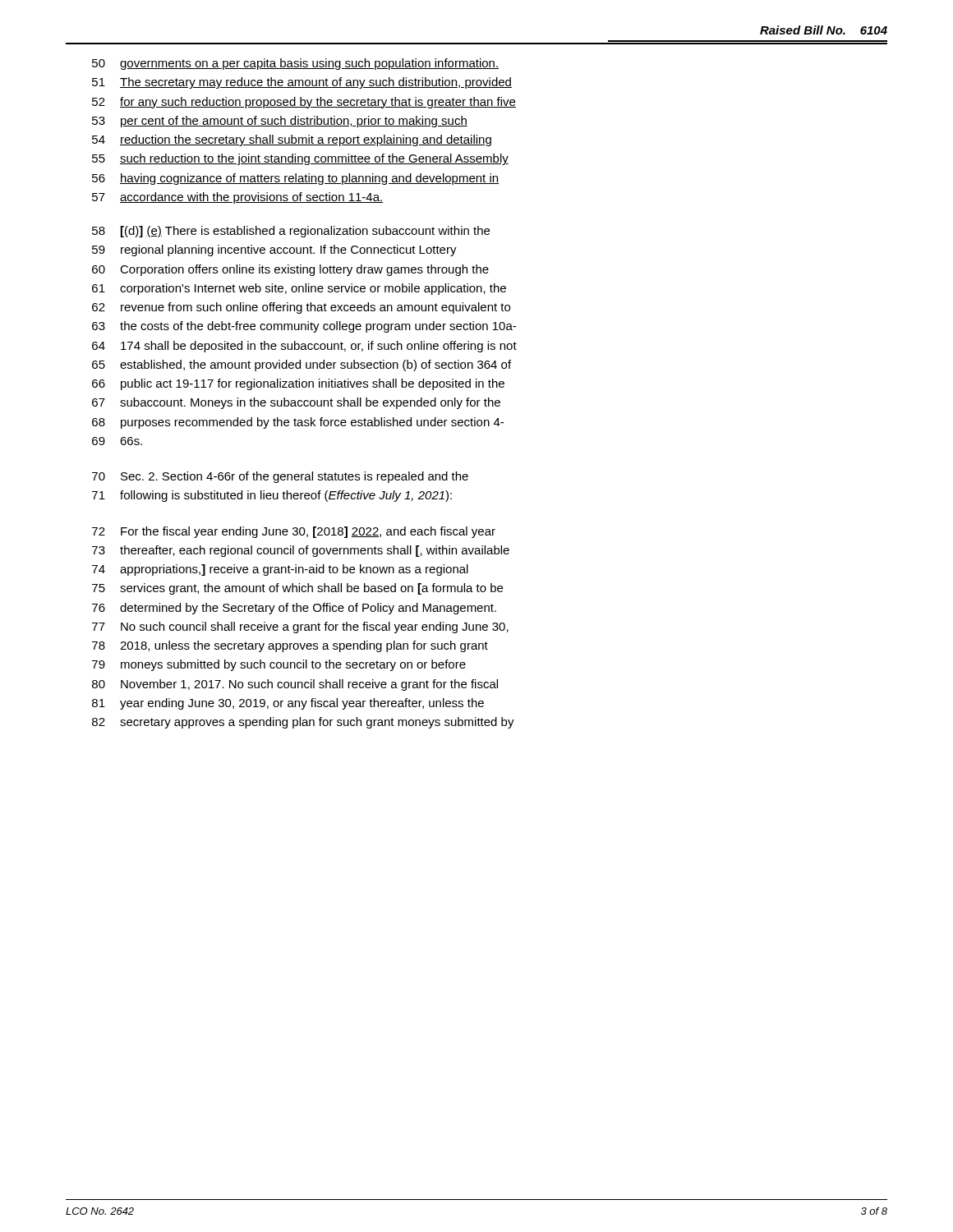The height and width of the screenshot is (1232, 953).
Task: Navigate to the text block starting "72 For the"
Action: 476,626
